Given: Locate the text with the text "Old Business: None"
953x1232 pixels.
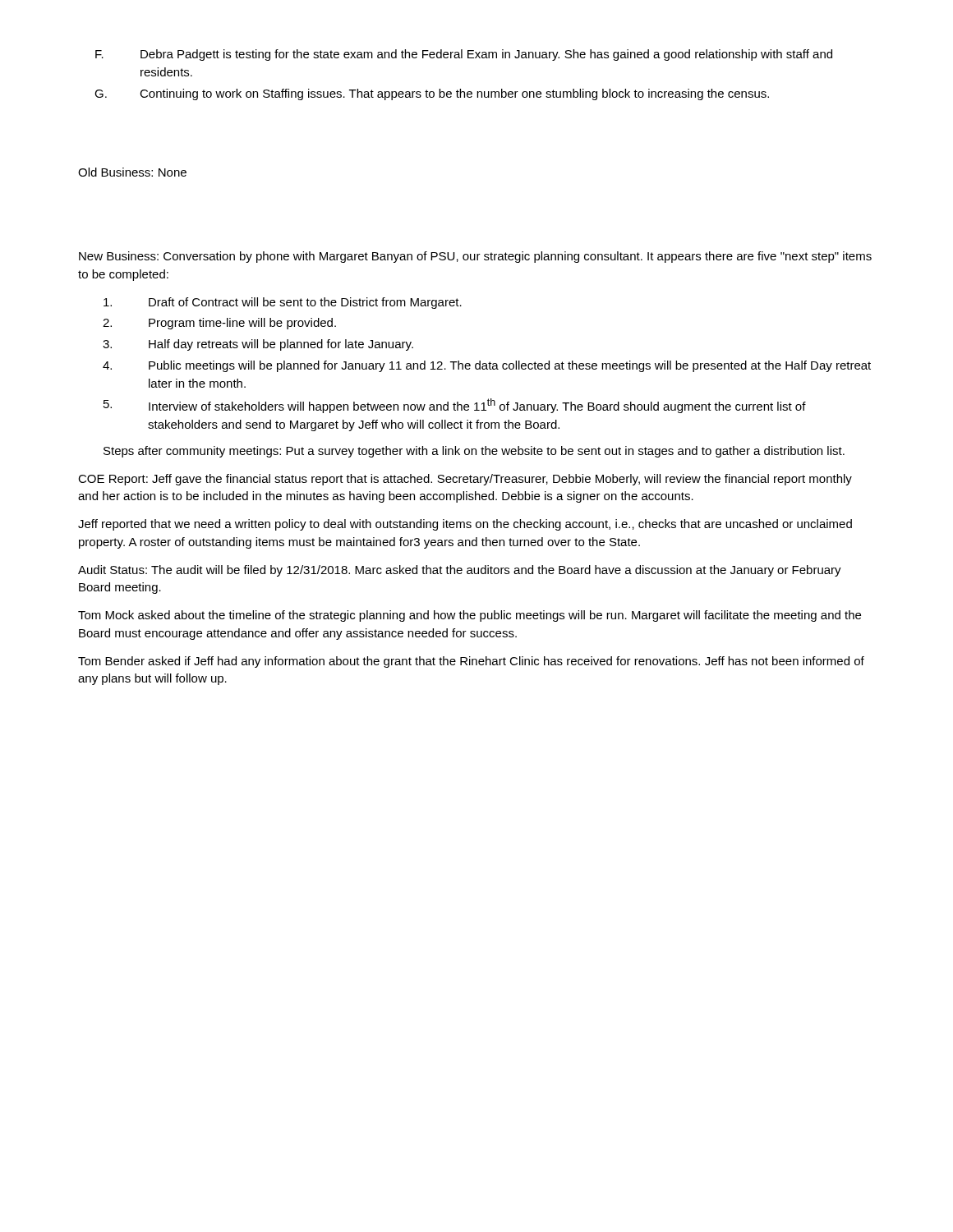Looking at the screenshot, I should (x=133, y=172).
